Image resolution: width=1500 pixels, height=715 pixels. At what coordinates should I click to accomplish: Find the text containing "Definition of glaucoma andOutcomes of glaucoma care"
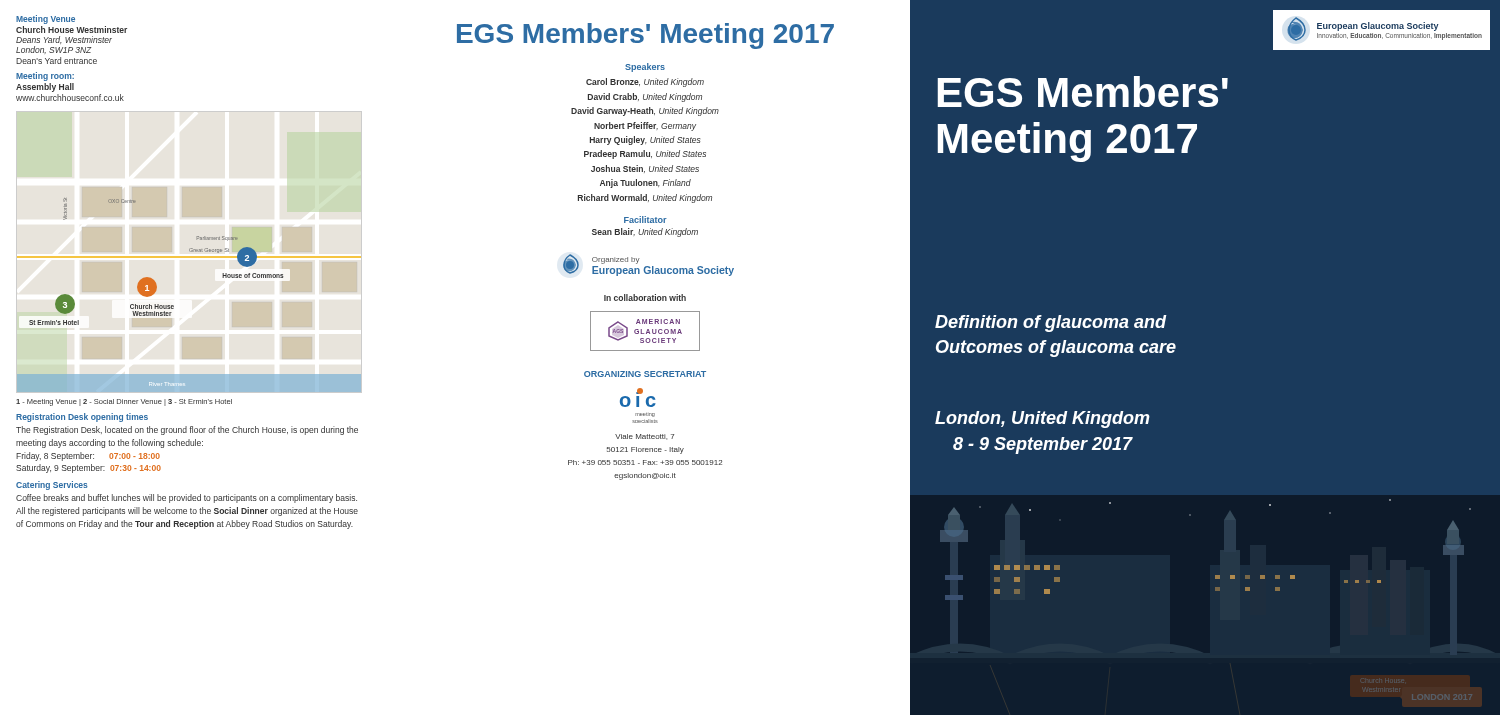pos(1056,335)
